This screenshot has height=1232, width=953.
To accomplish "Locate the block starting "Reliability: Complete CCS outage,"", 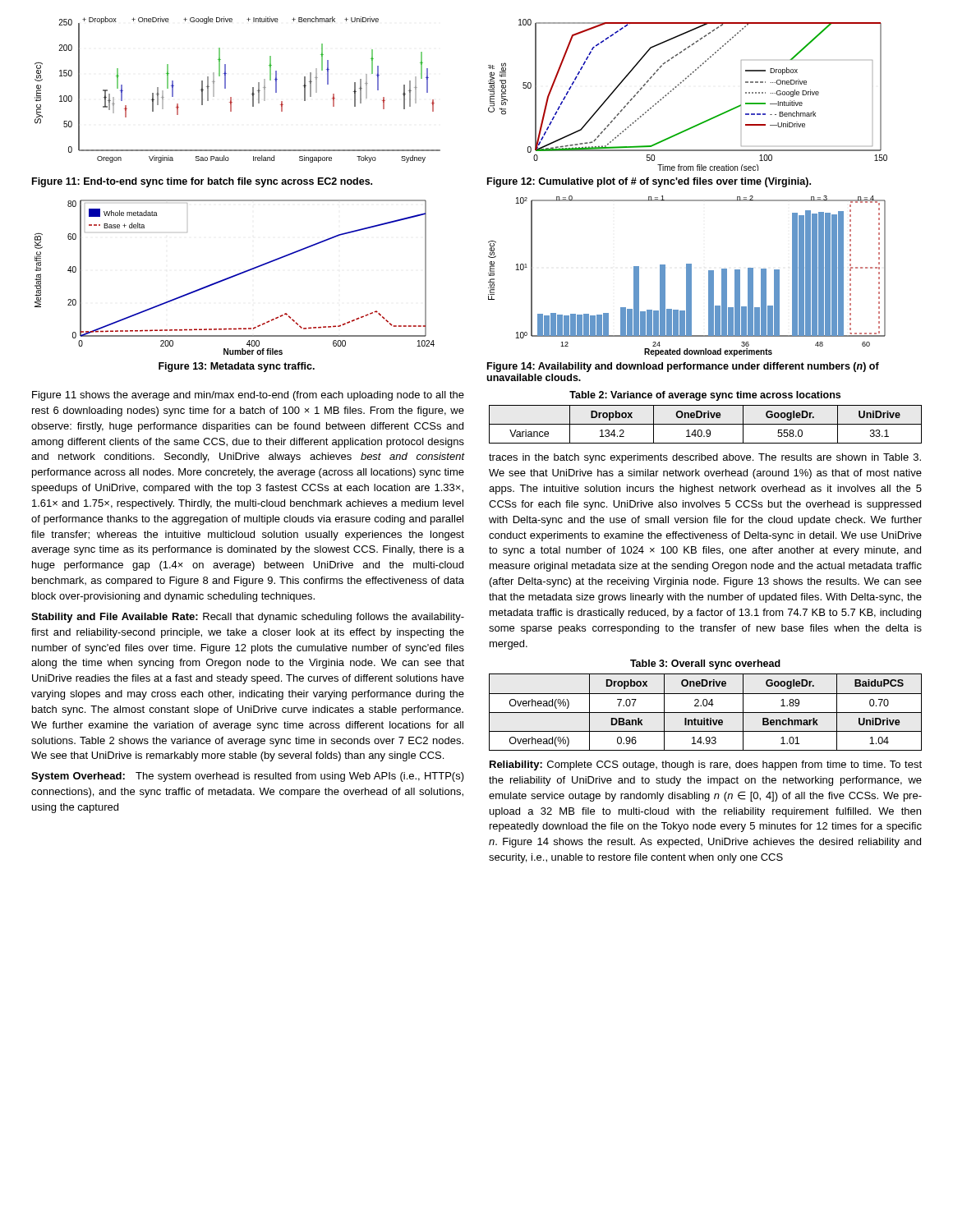I will point(705,811).
